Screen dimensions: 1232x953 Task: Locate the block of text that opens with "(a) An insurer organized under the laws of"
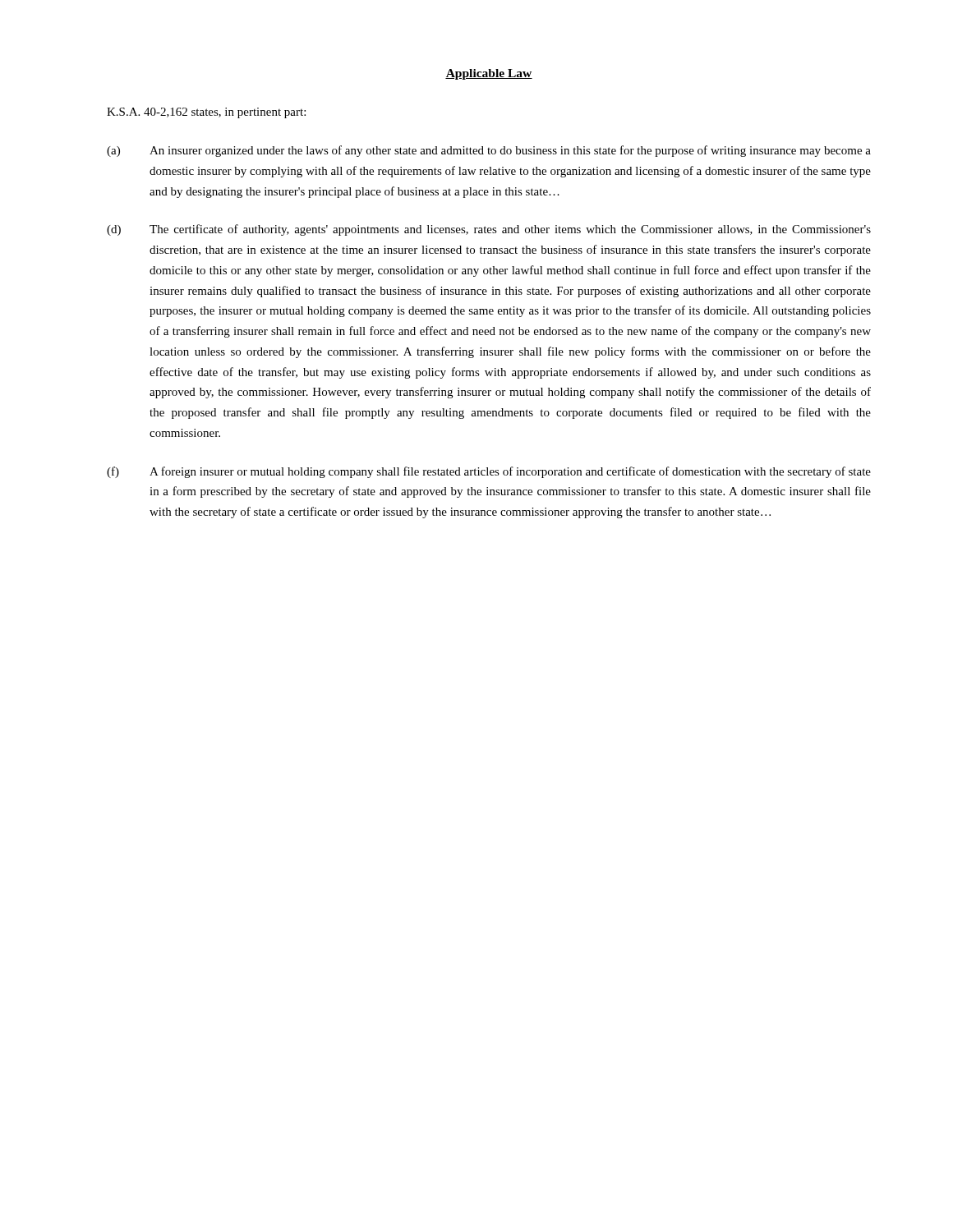[x=489, y=171]
